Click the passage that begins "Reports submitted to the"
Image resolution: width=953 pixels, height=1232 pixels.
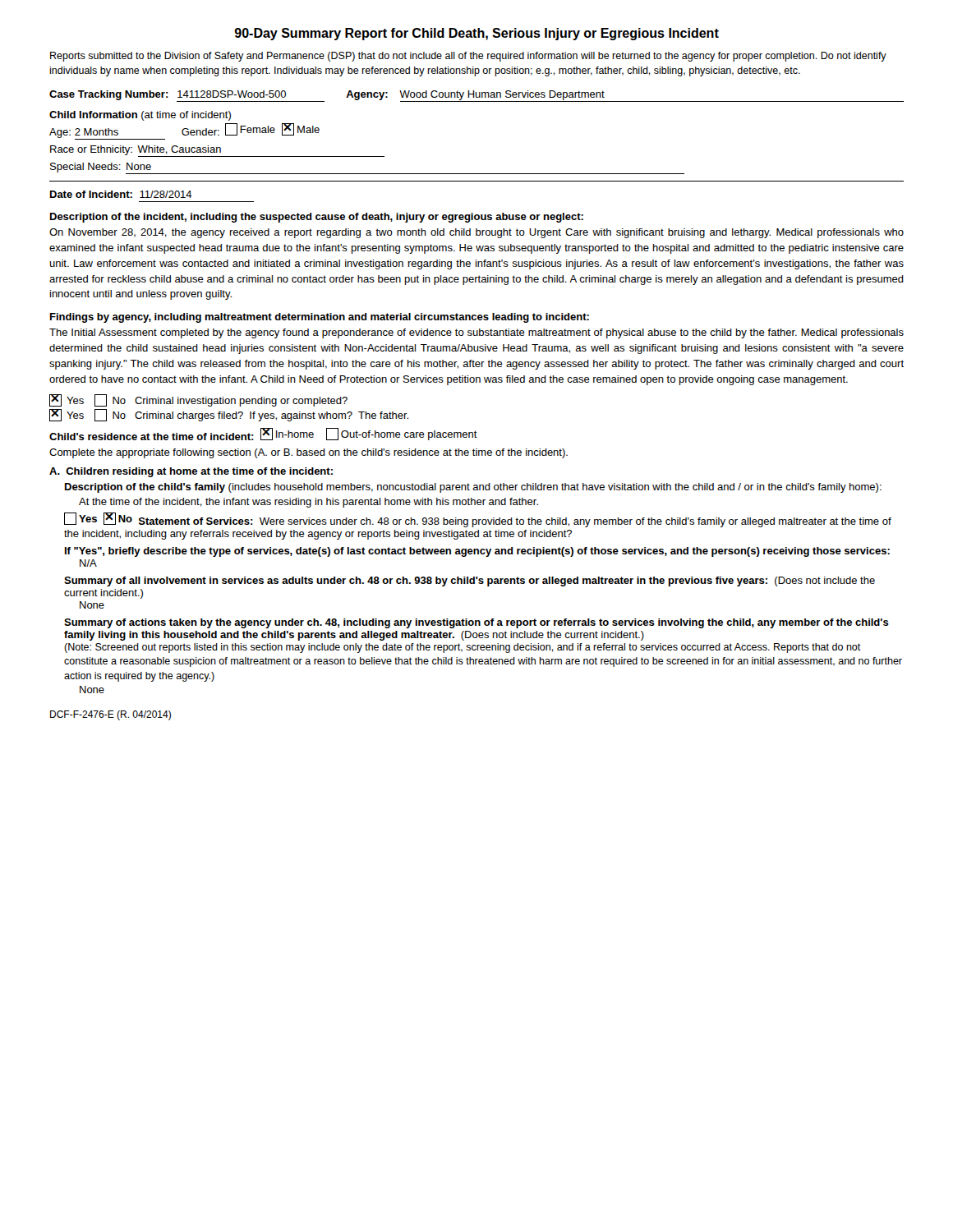pos(468,63)
